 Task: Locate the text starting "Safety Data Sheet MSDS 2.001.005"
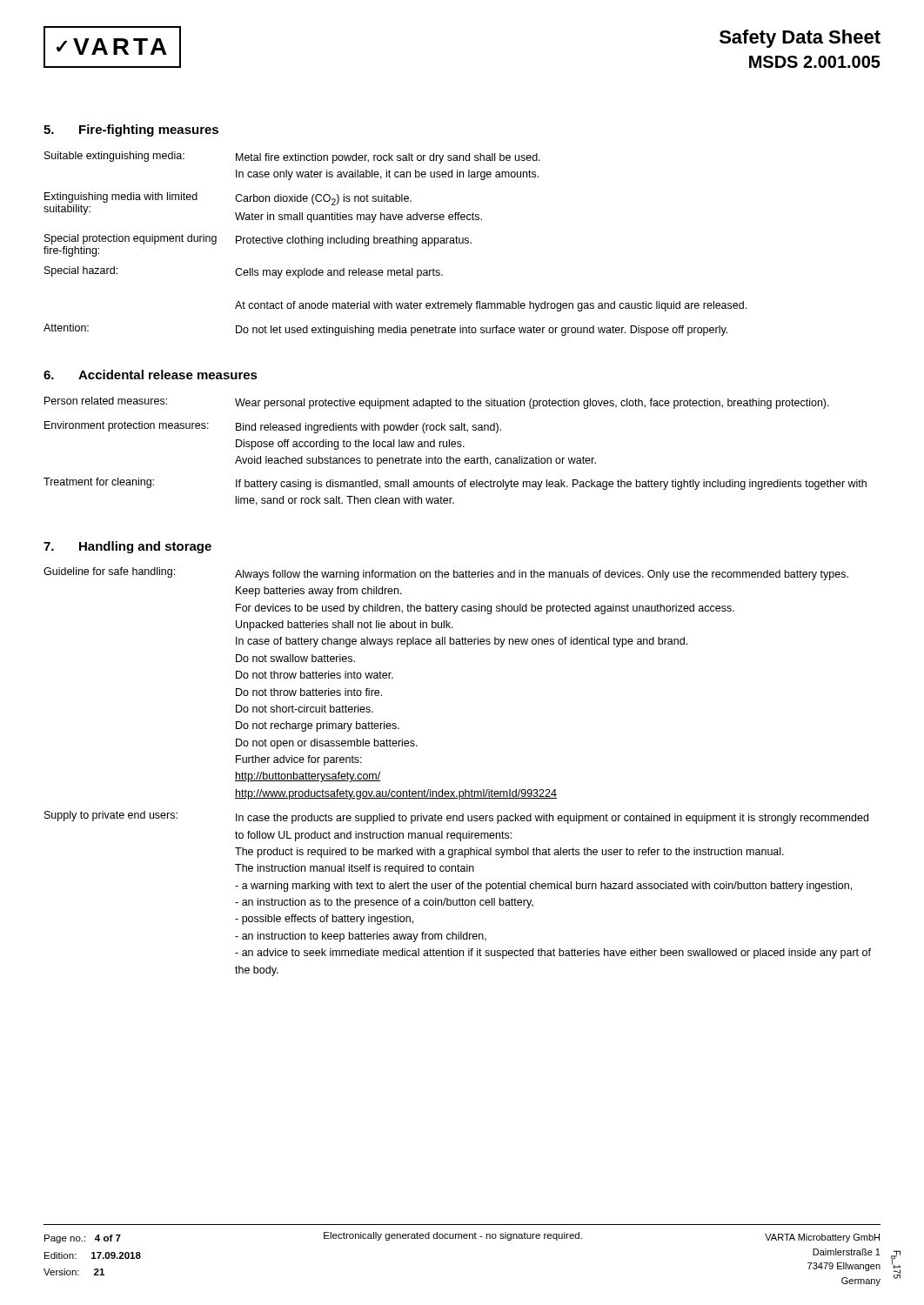point(800,49)
